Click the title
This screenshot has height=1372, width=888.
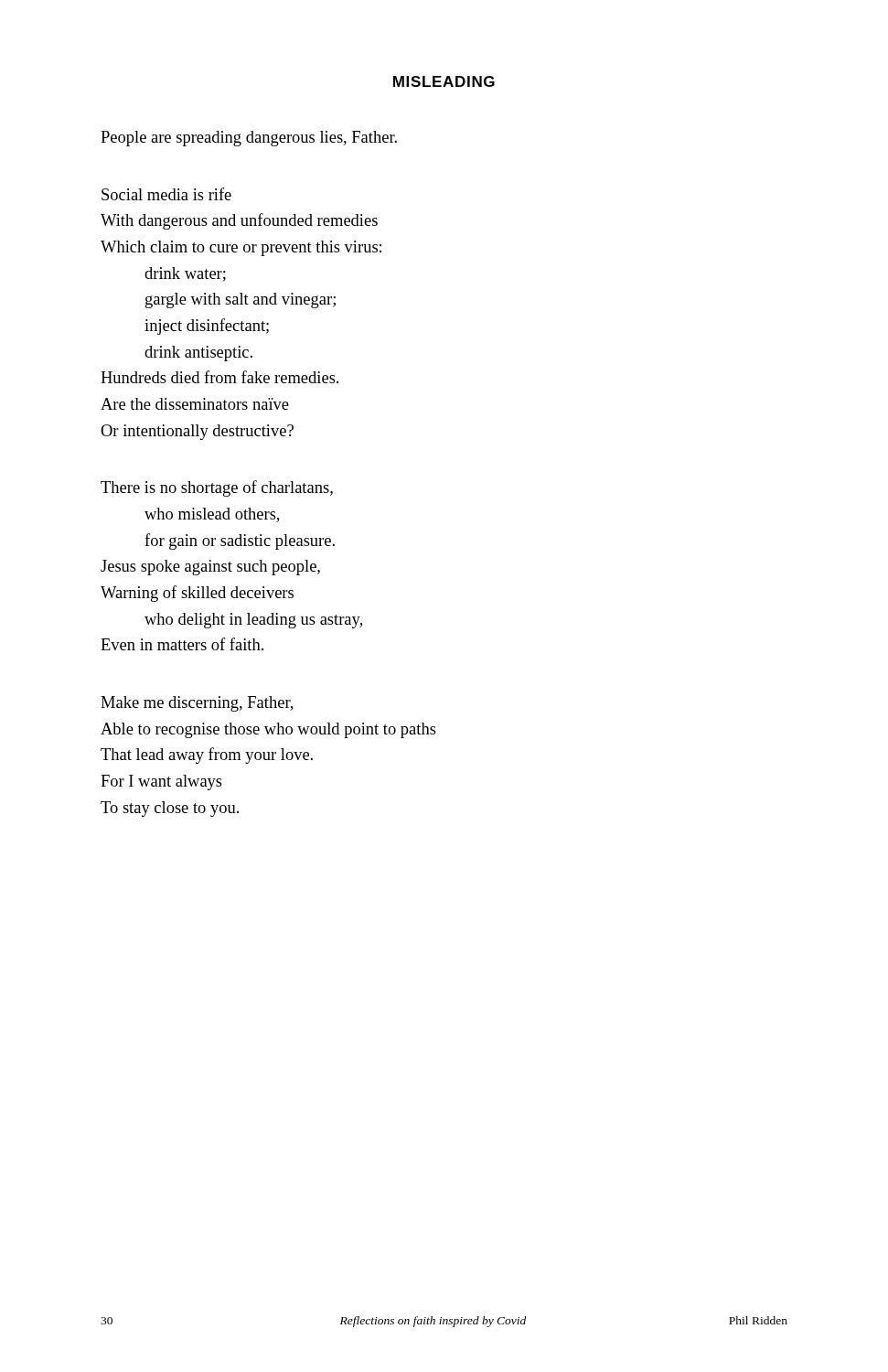[x=444, y=82]
